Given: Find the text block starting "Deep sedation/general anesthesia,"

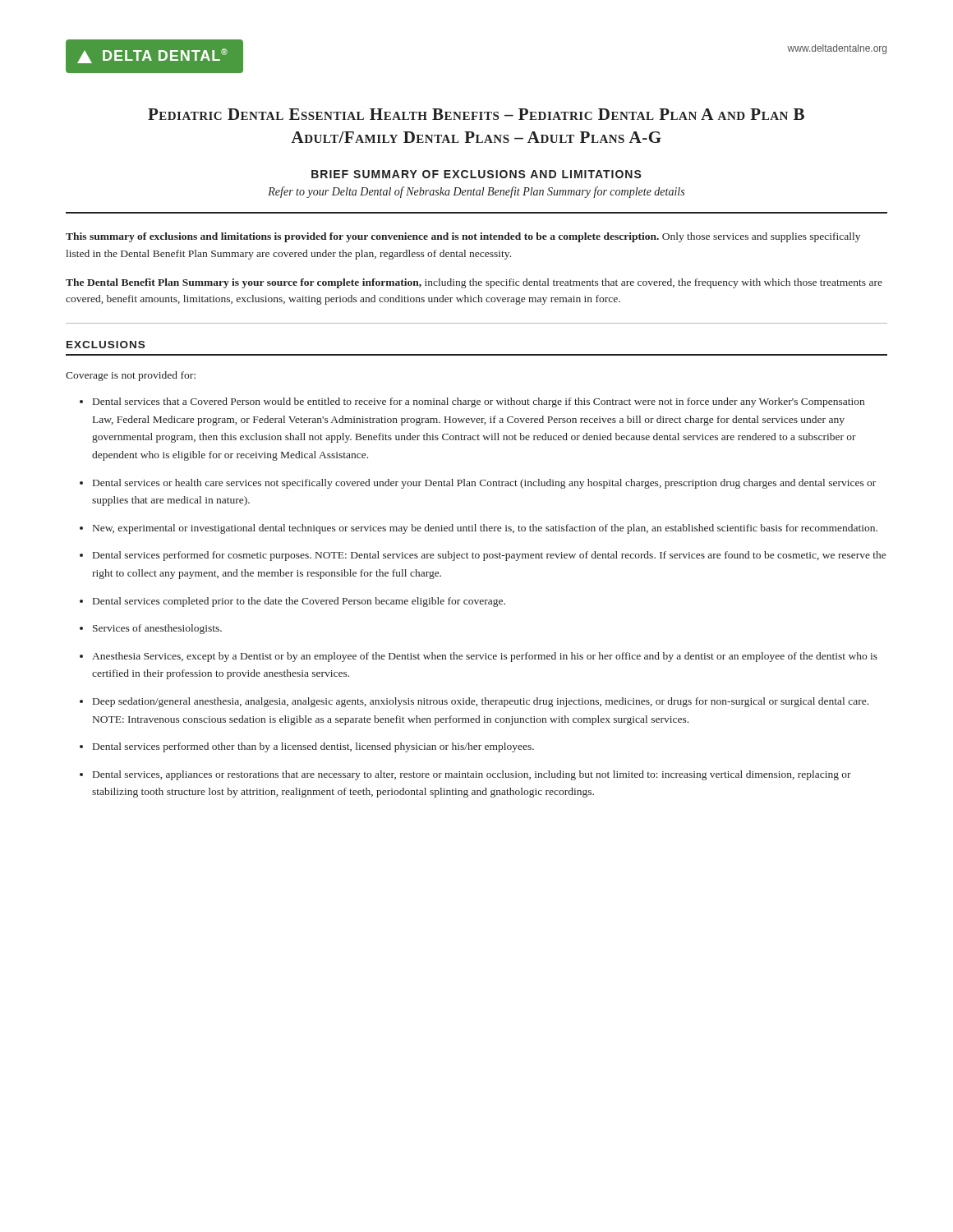Looking at the screenshot, I should [481, 710].
